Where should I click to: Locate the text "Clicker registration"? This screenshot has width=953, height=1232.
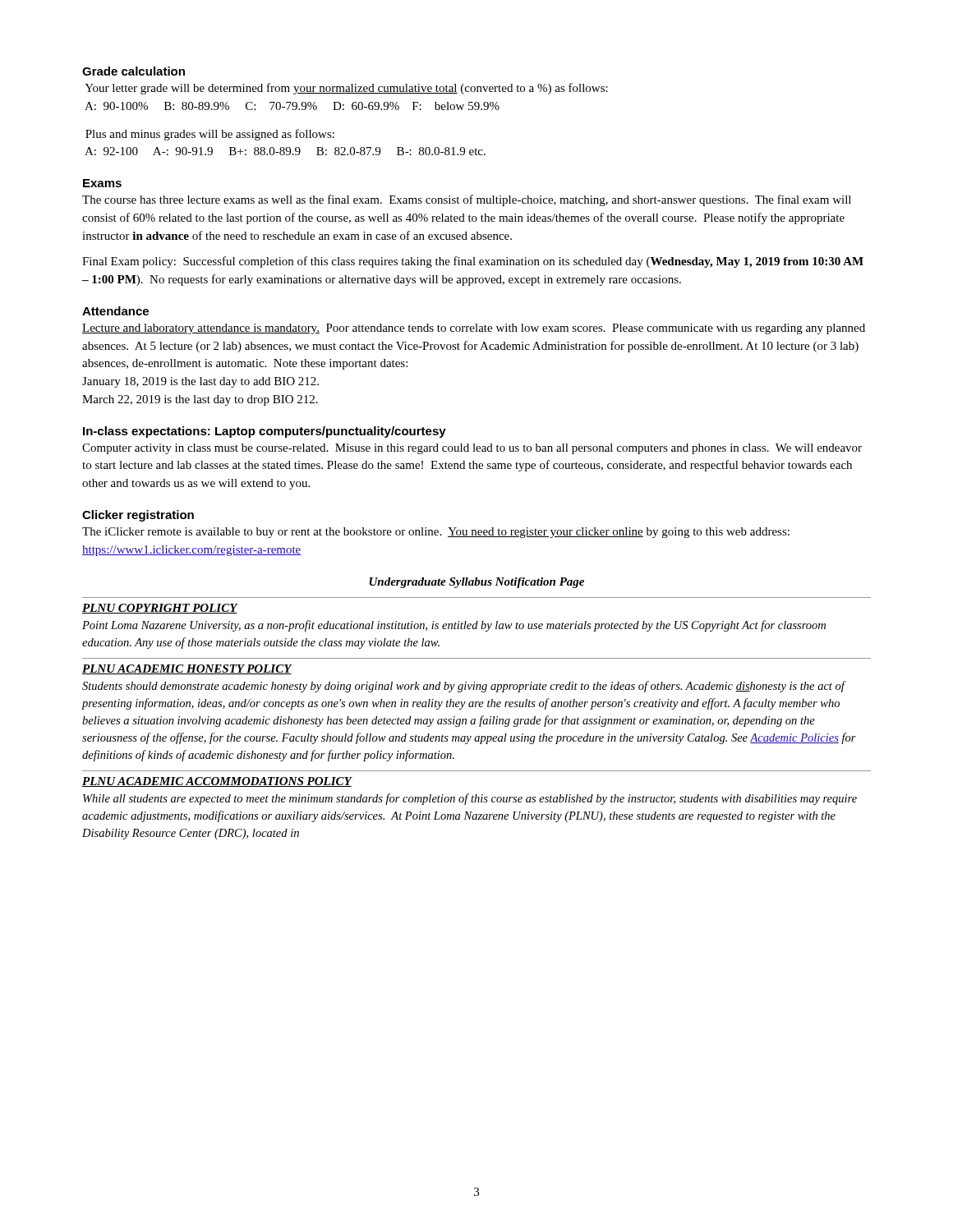(x=138, y=514)
